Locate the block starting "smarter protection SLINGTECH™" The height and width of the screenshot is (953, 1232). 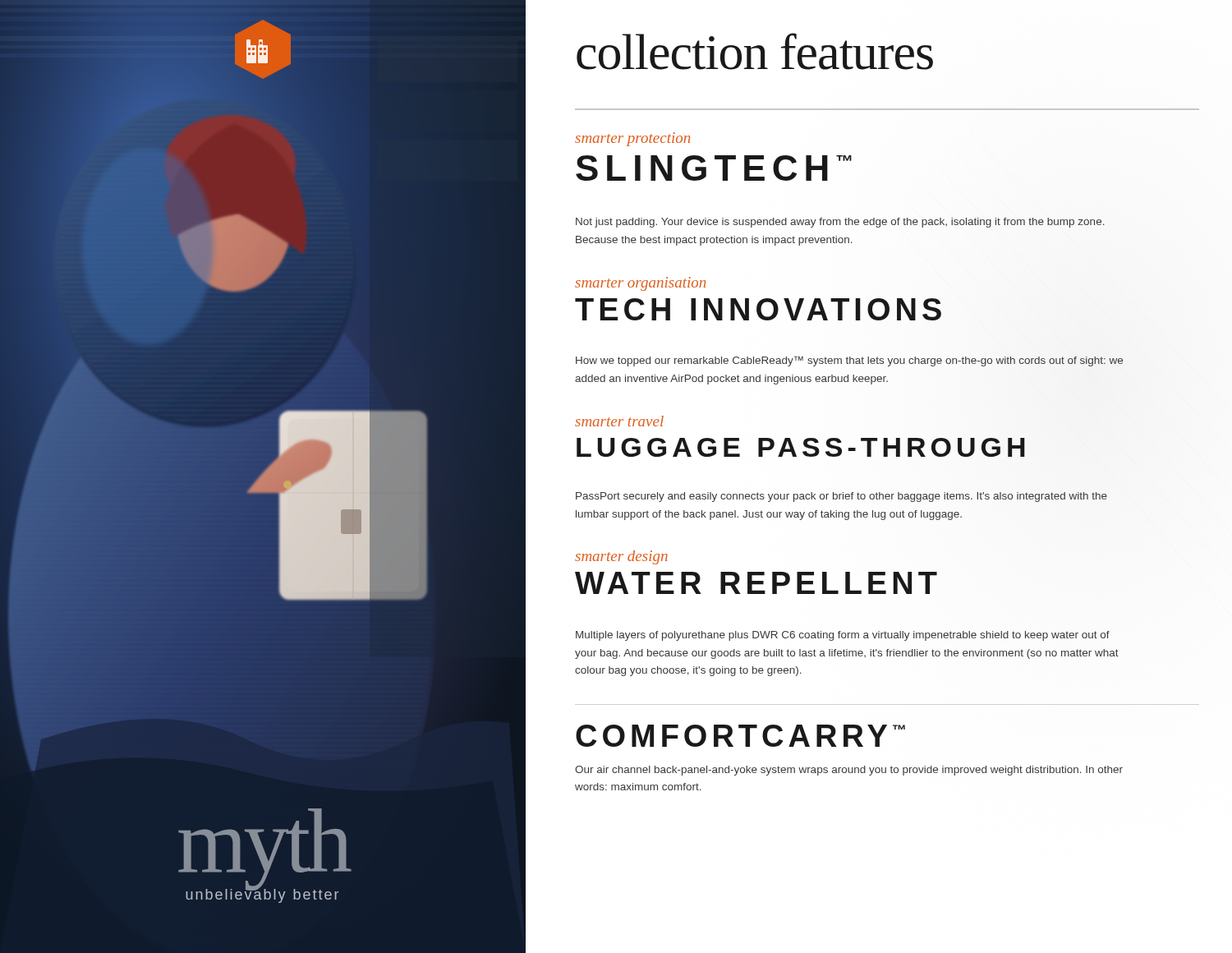tap(632, 139)
